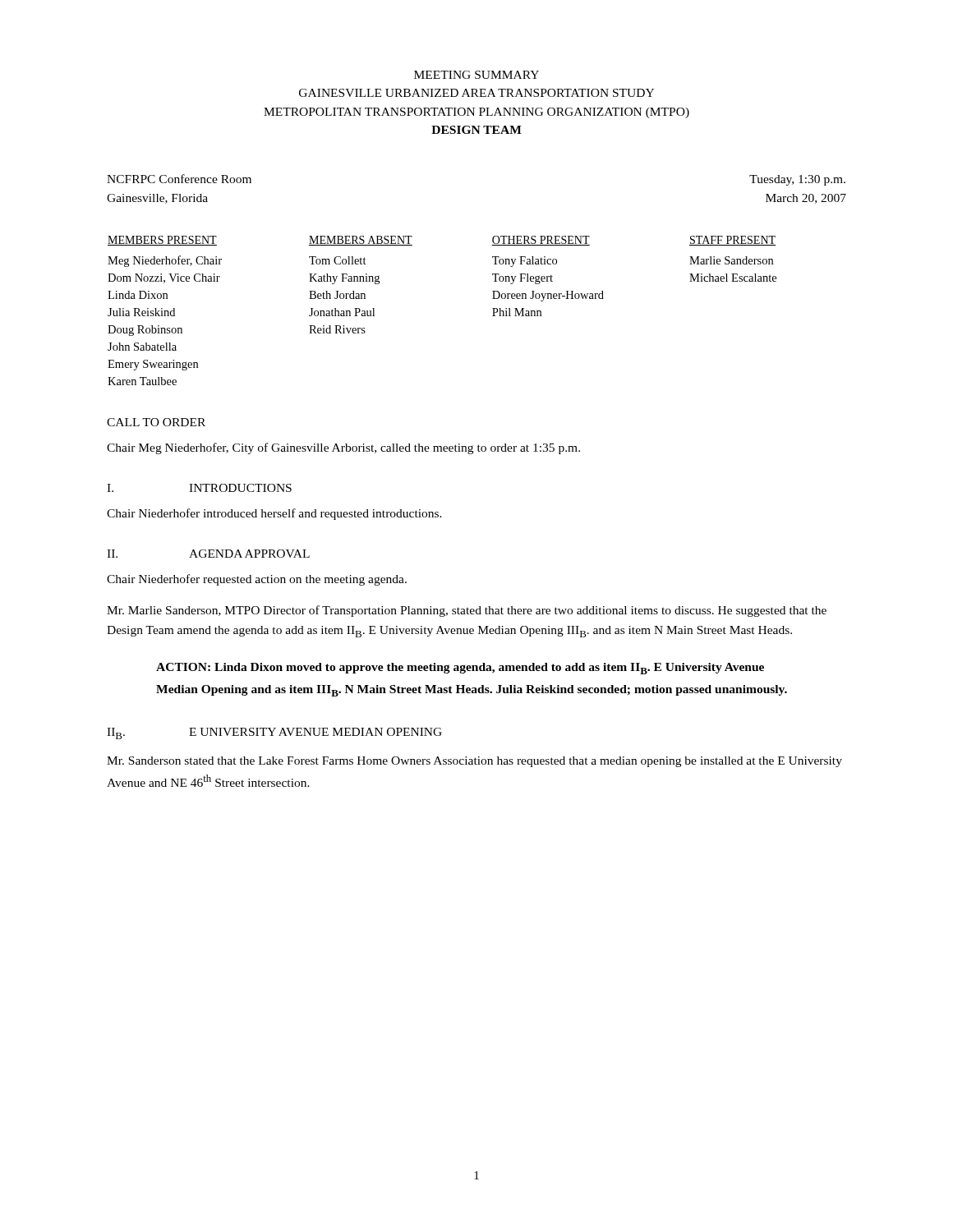Point to the region starting "Mr. Sanderson stated that the Lake Forest Farms"

(x=474, y=771)
